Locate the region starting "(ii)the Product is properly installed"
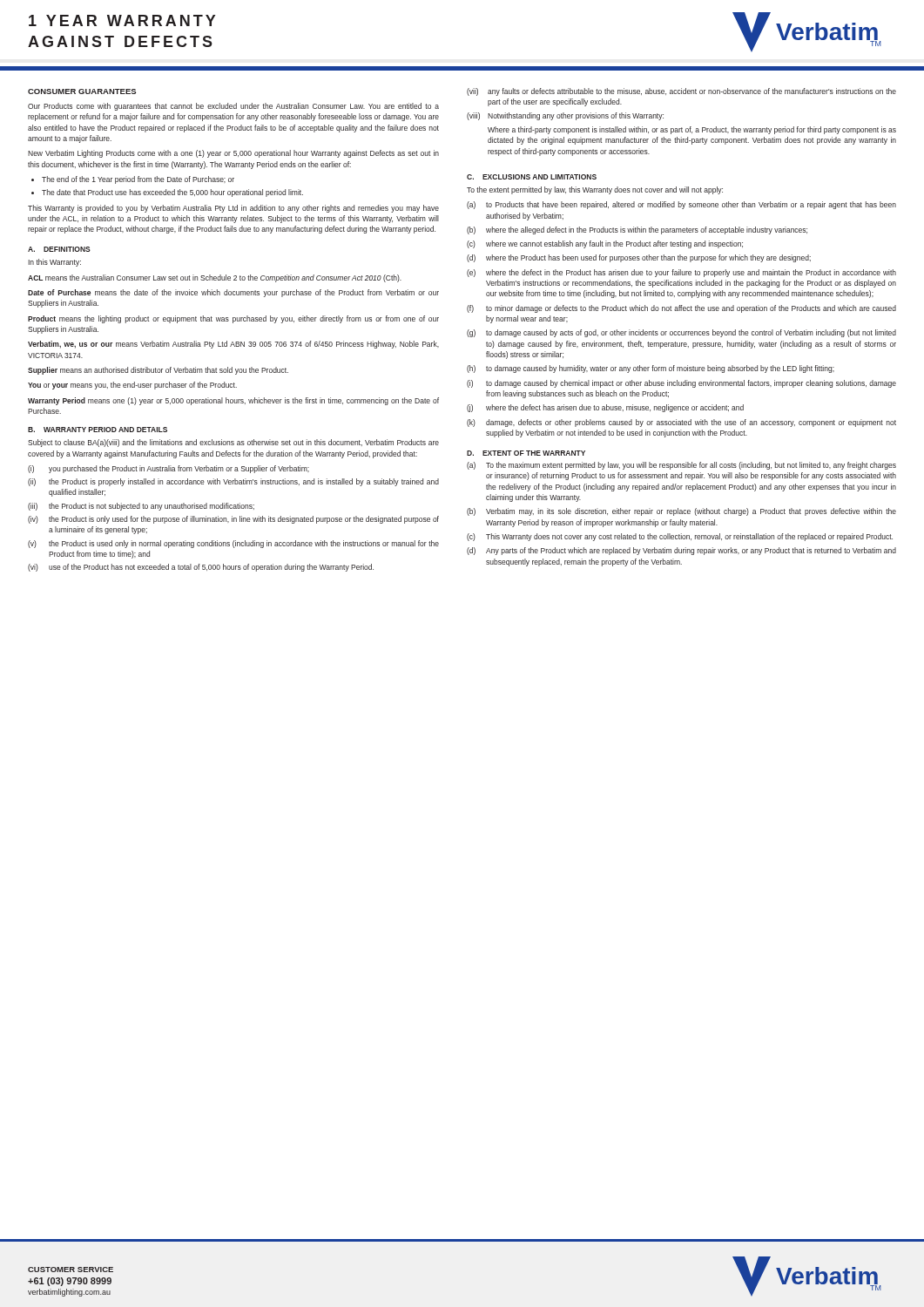This screenshot has height=1307, width=924. pos(233,488)
